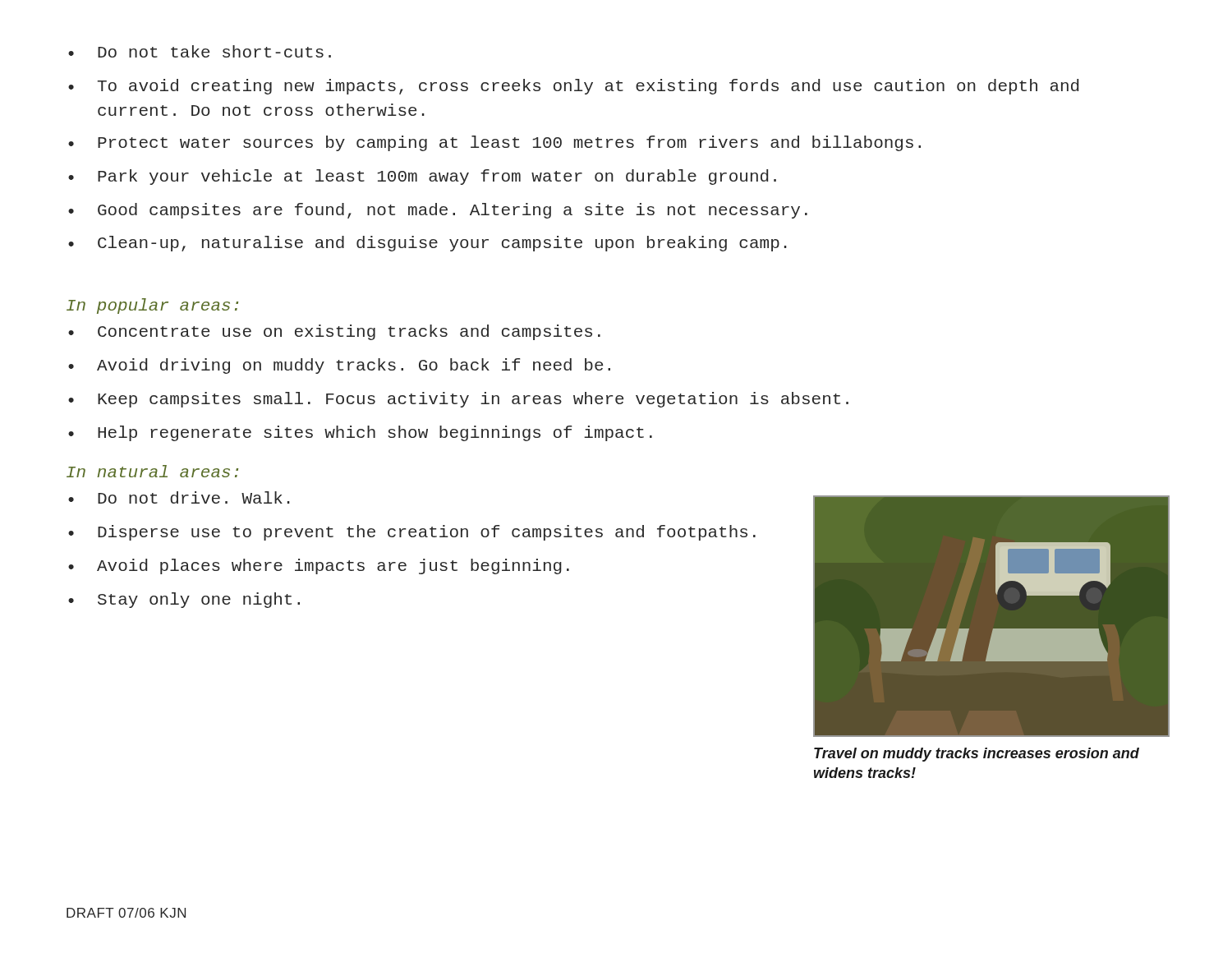Click on the list item that reads "• Concentrate use on existing tracks and"
1232x953 pixels.
pyautogui.click(x=335, y=334)
